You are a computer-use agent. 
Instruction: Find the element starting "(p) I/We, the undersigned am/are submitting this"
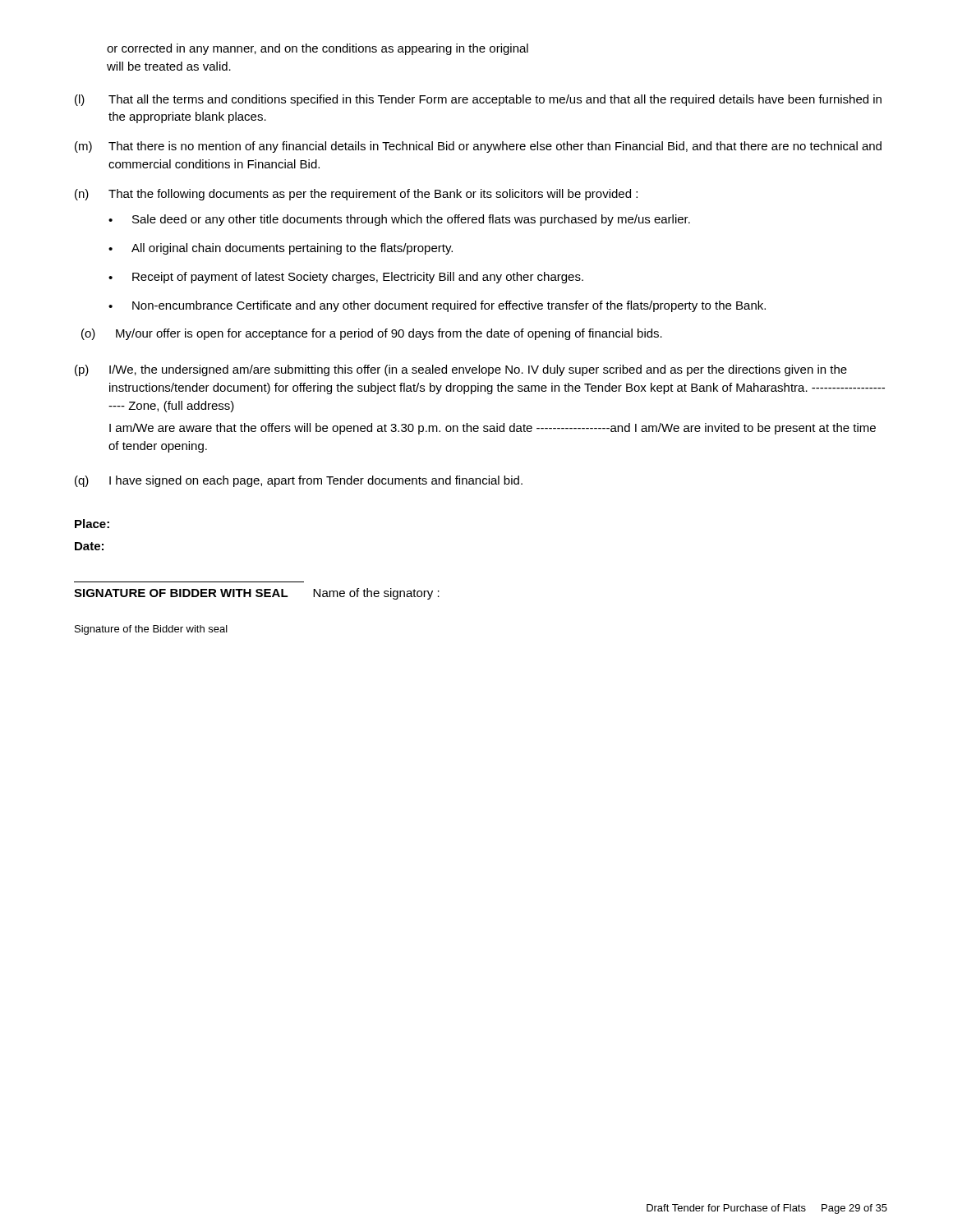481,387
